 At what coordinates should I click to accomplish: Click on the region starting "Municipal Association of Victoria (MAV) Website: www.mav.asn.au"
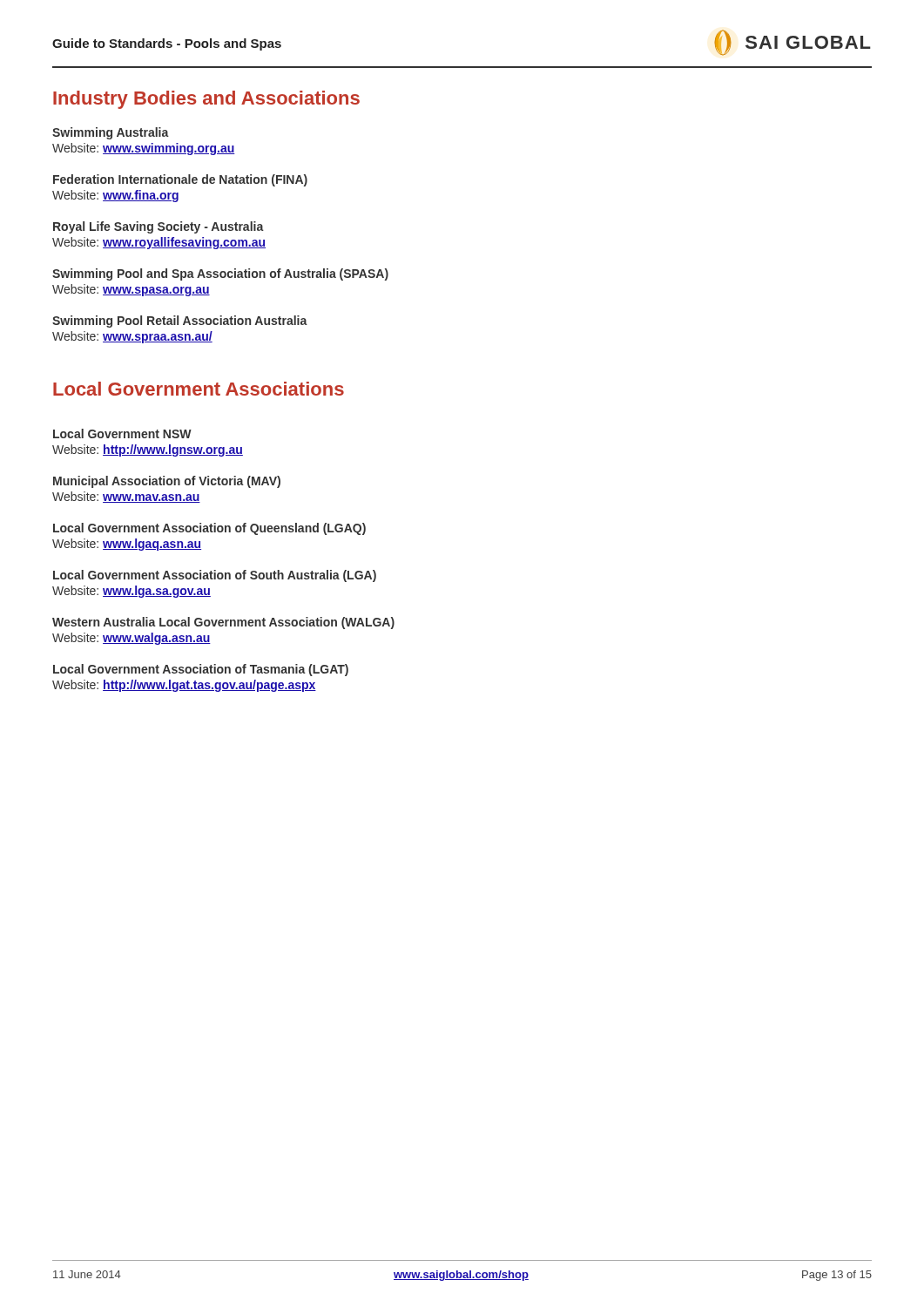coord(167,482)
